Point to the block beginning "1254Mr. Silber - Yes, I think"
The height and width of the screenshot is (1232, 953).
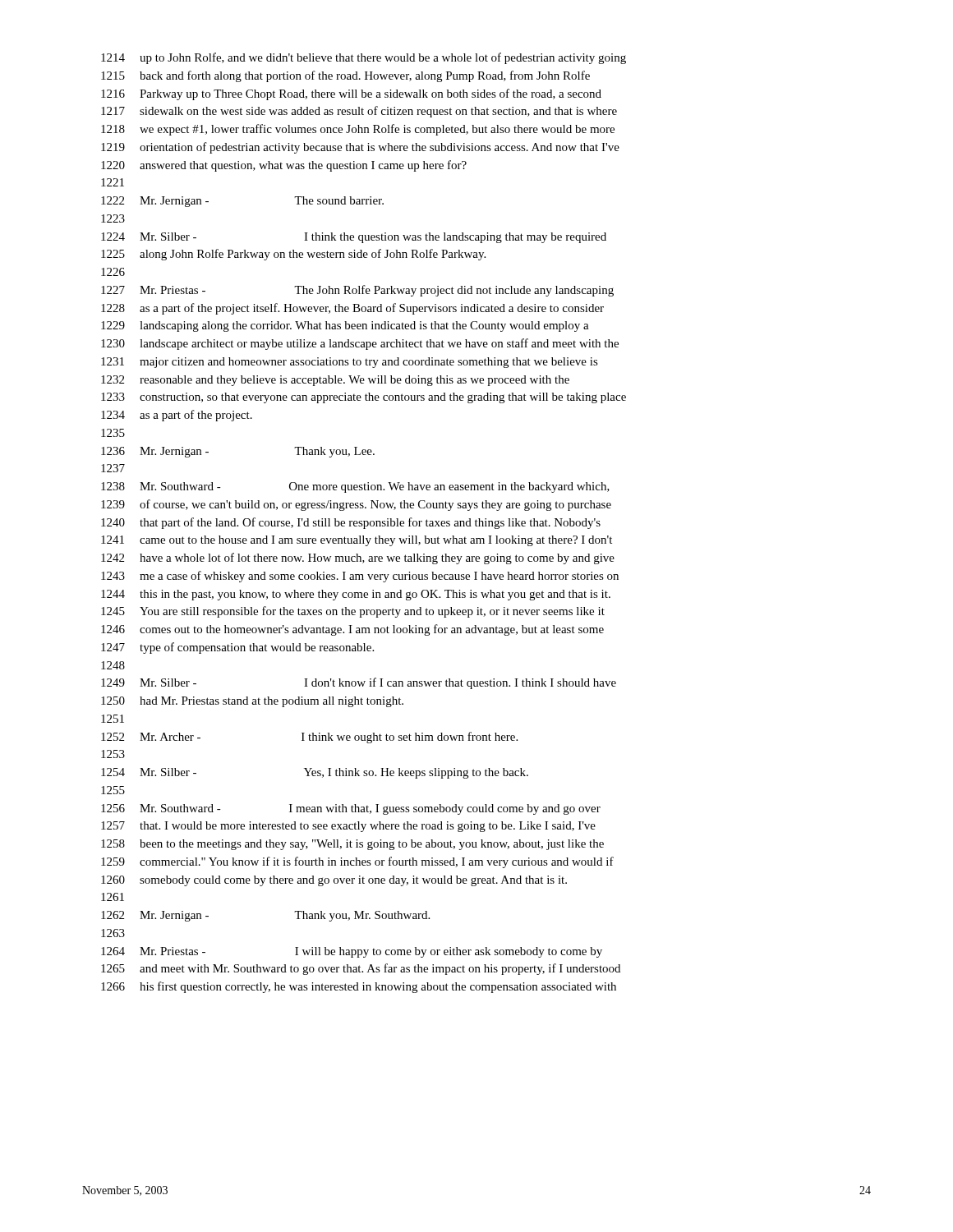(476, 773)
